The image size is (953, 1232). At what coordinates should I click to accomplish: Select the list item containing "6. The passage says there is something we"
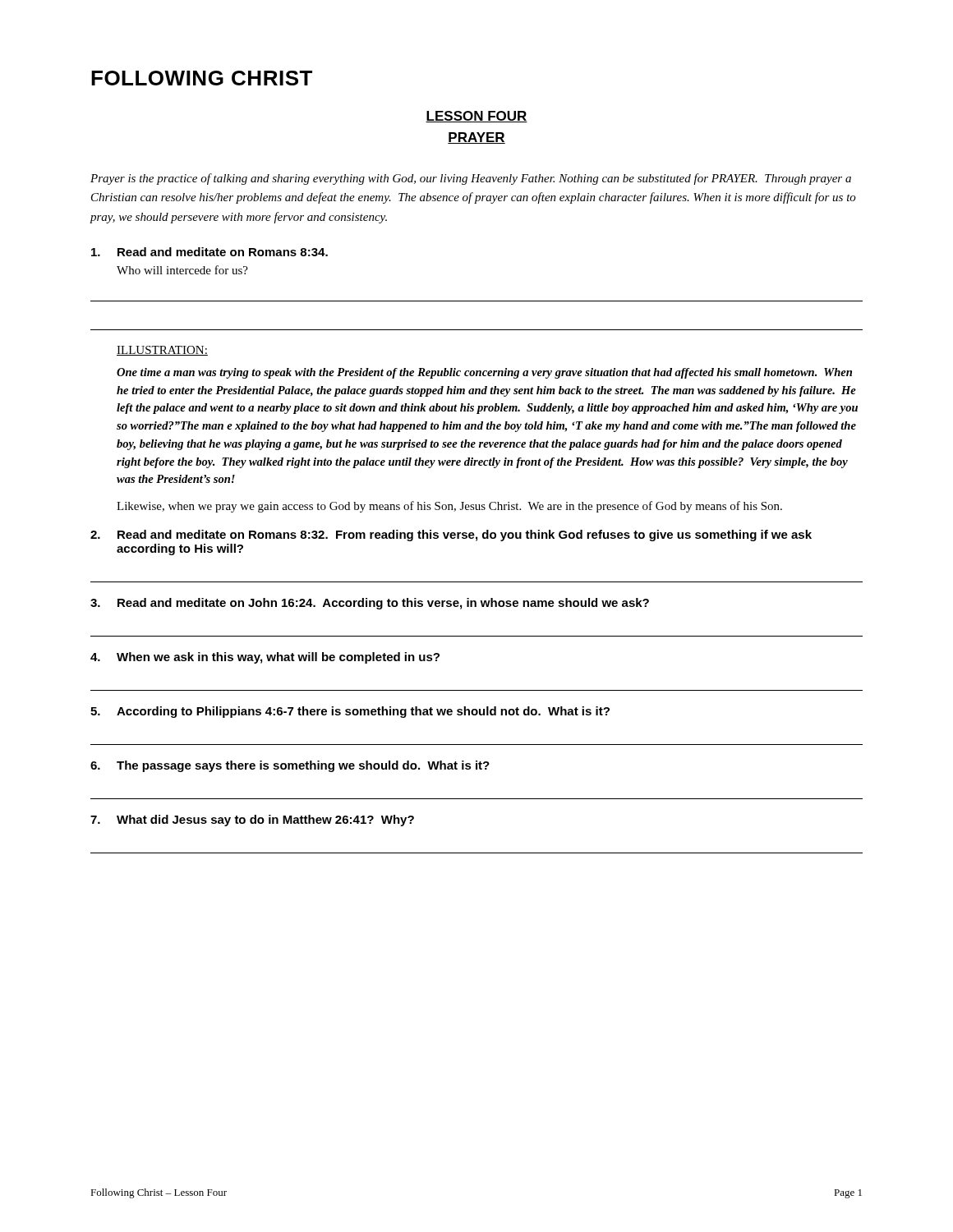(476, 778)
